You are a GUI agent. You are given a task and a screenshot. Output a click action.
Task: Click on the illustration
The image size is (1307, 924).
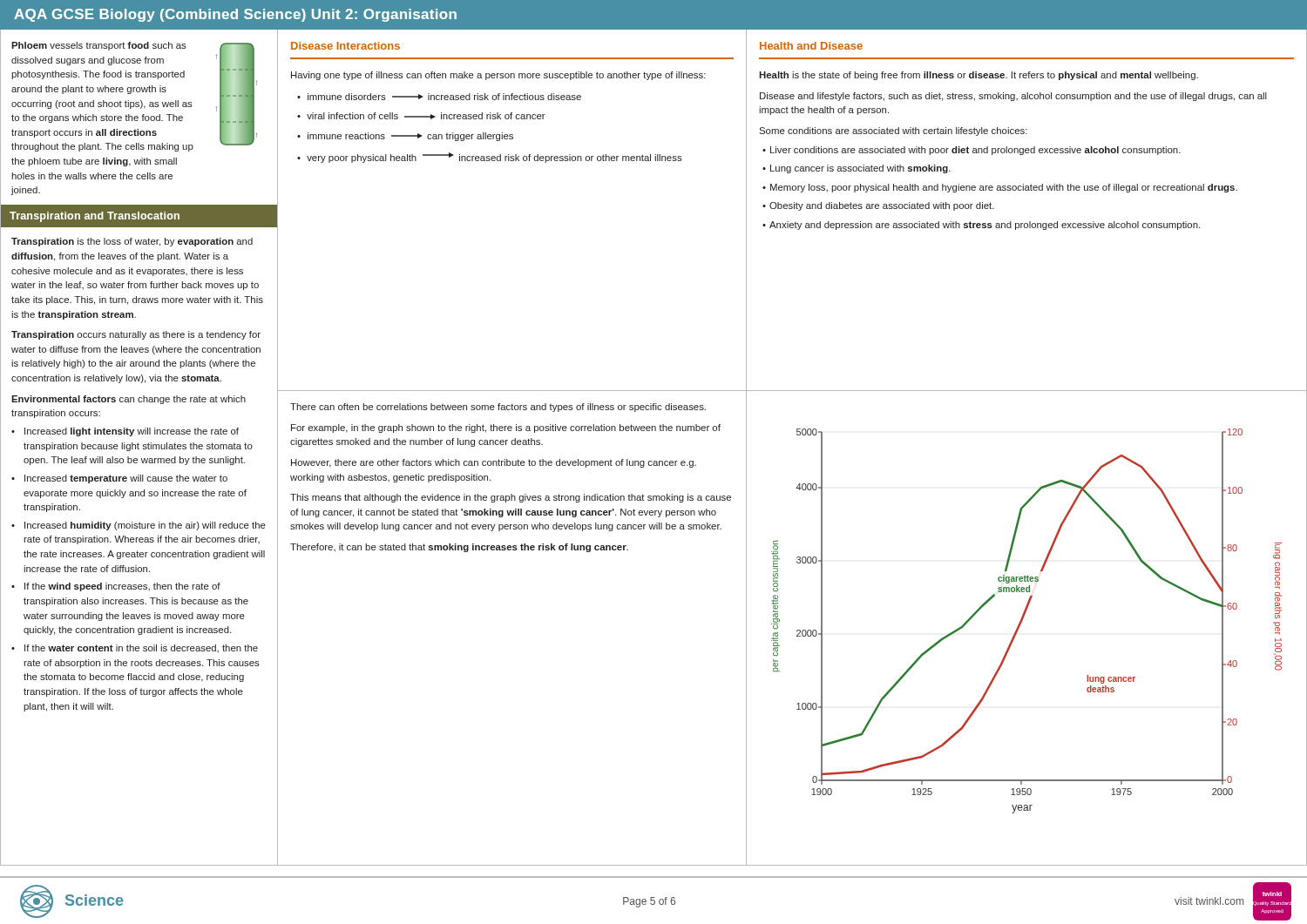click(x=237, y=118)
